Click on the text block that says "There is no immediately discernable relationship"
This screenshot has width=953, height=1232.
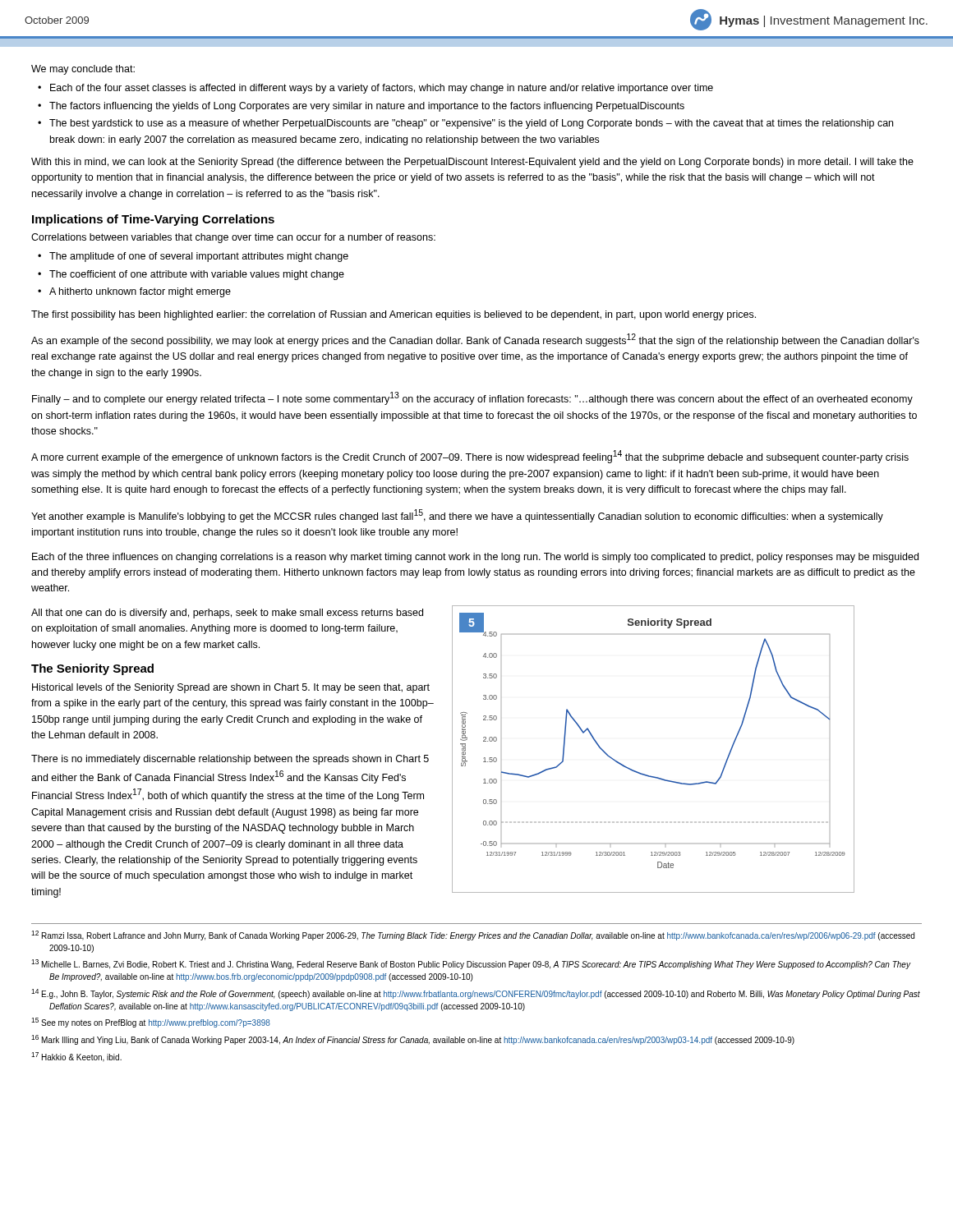pyautogui.click(x=230, y=826)
